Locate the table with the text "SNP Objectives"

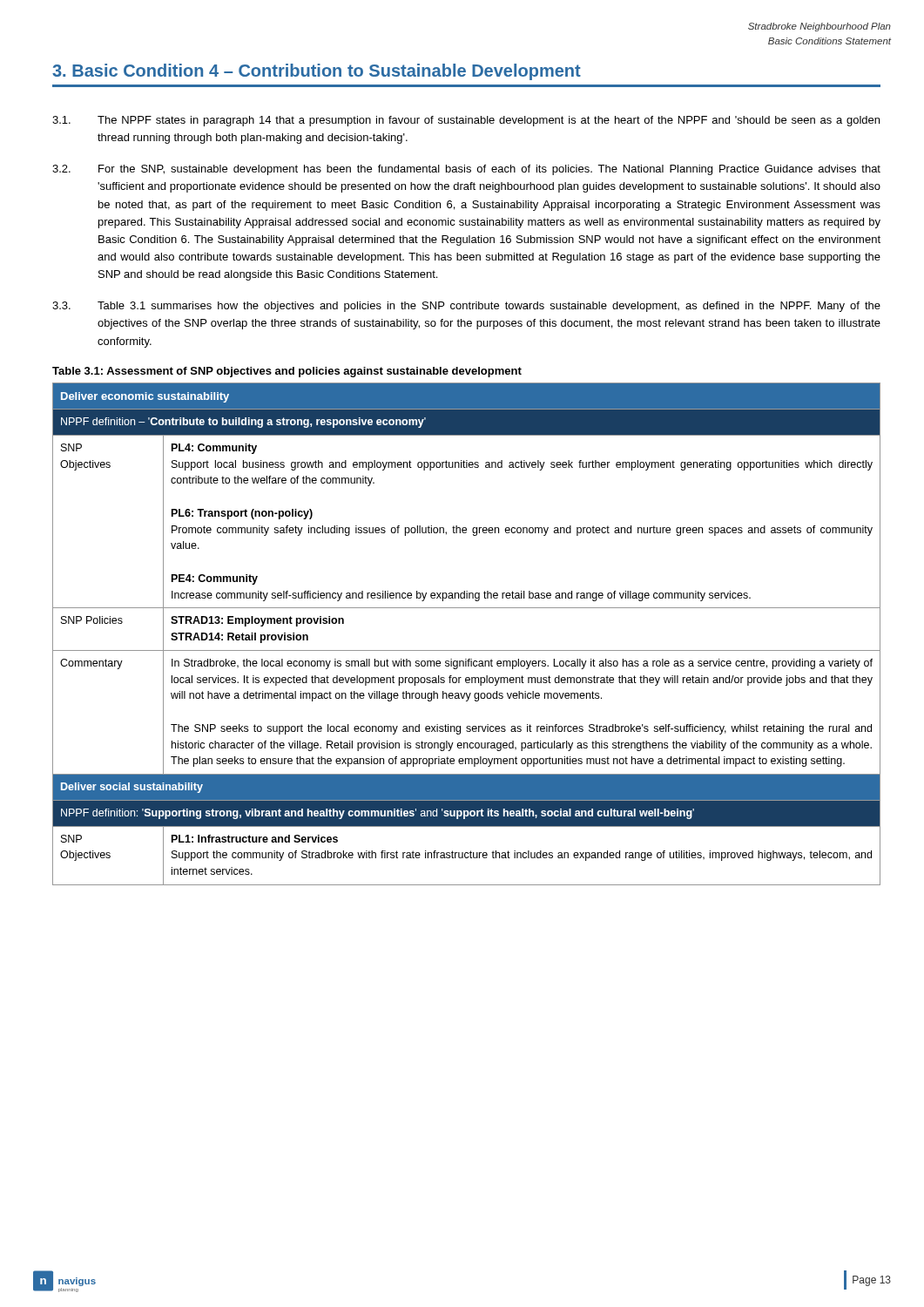466,634
